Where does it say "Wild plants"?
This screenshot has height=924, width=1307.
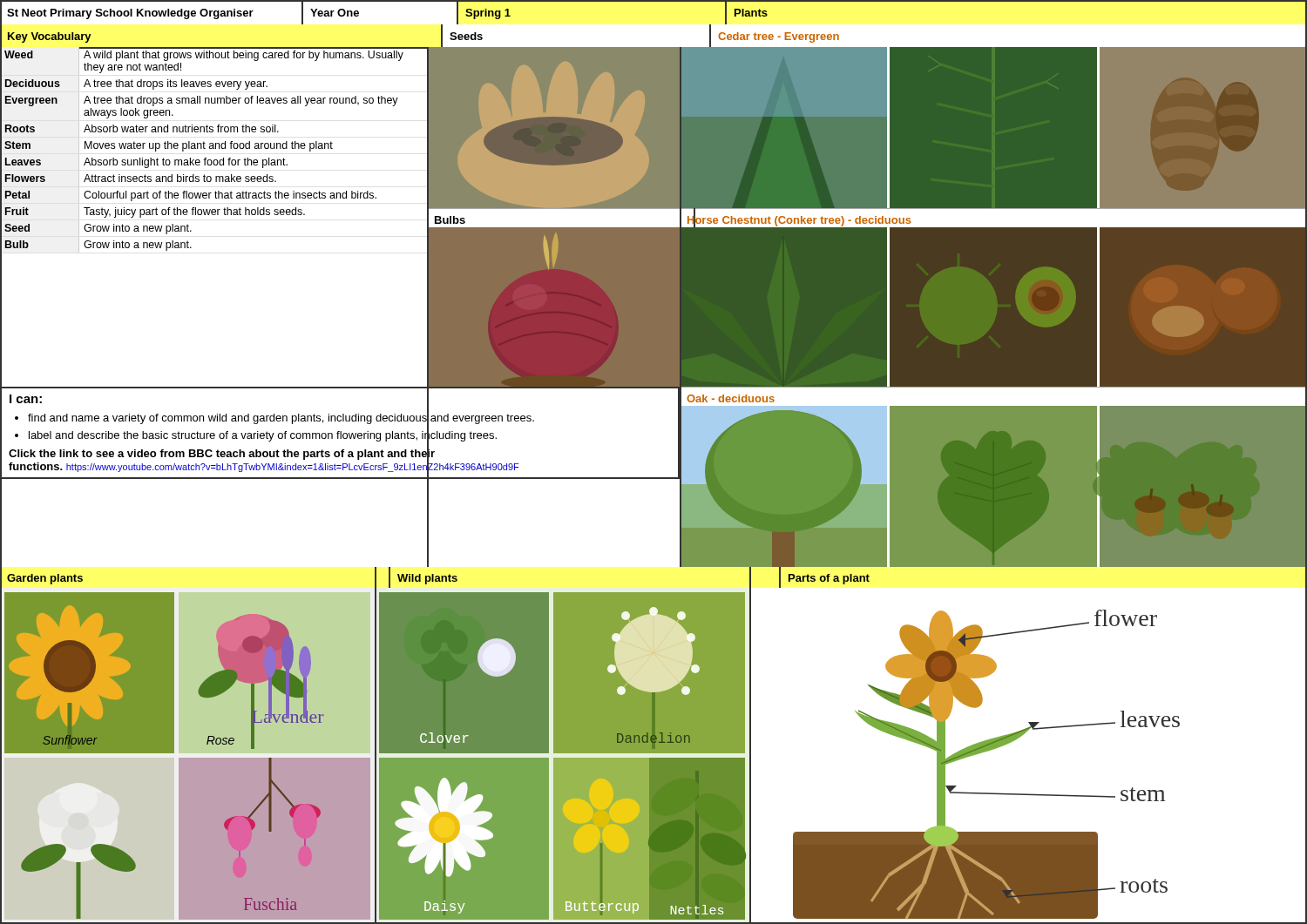coord(427,577)
